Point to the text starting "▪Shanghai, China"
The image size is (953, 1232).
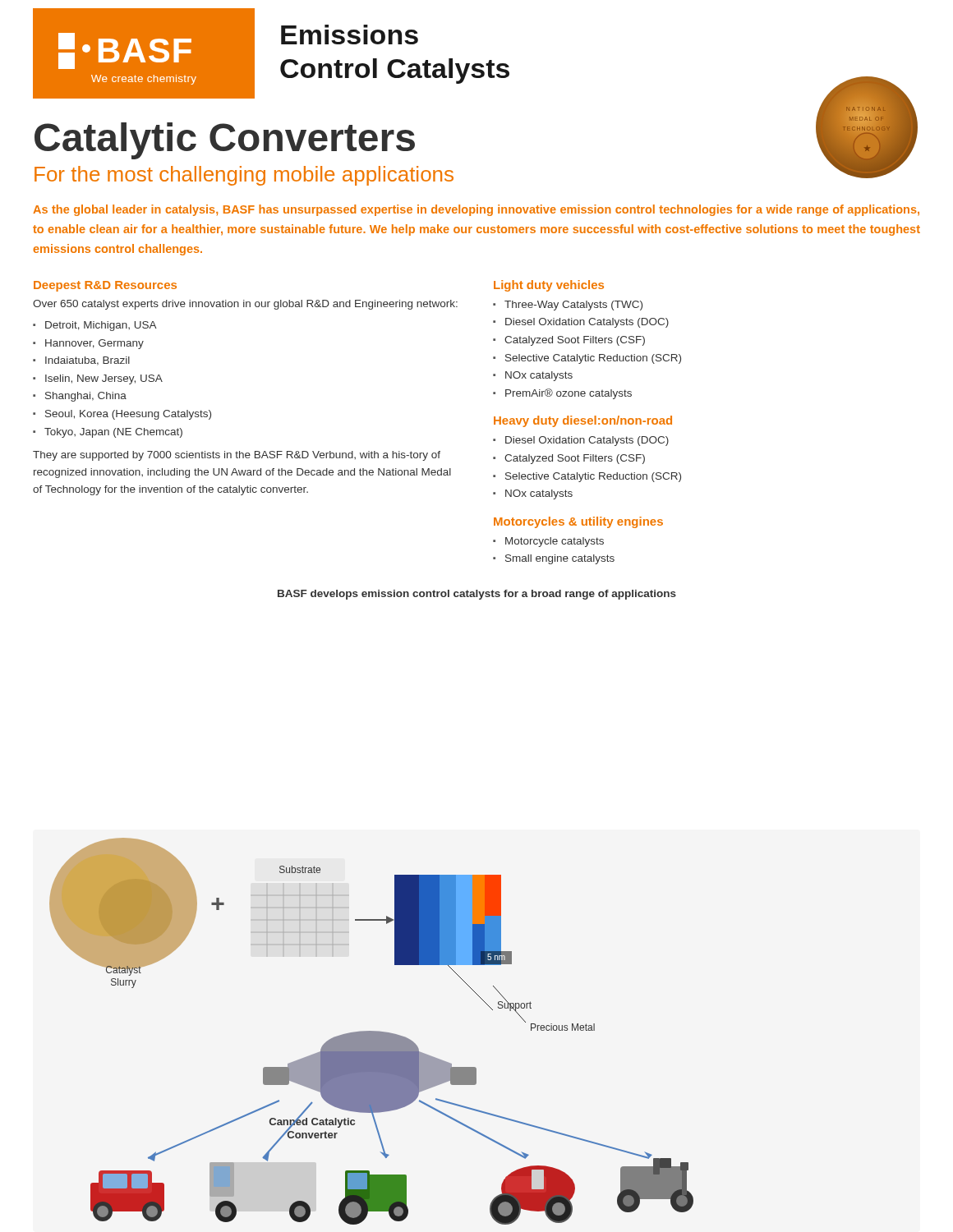click(80, 396)
